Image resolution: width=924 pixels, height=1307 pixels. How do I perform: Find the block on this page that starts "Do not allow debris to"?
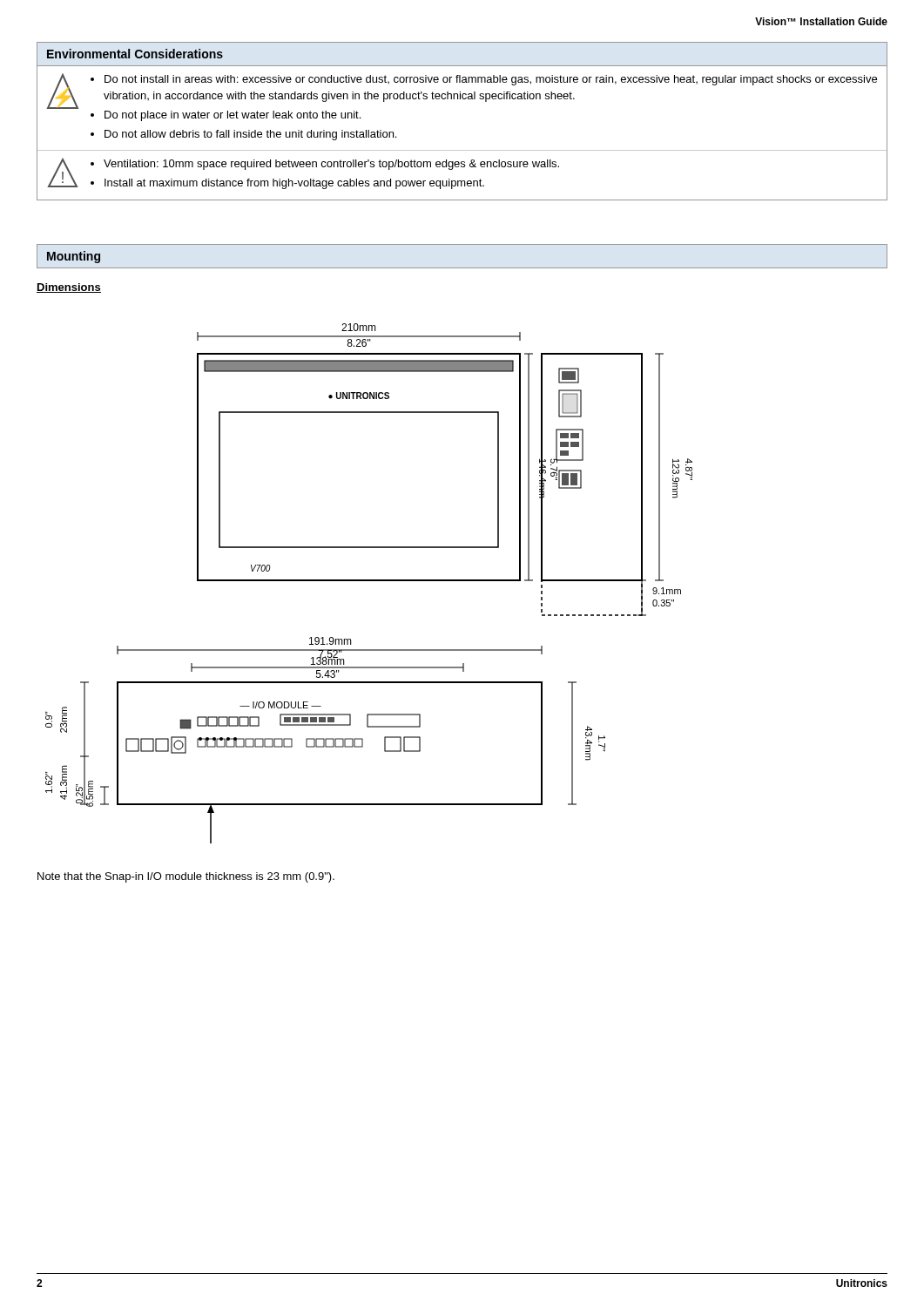click(x=251, y=133)
